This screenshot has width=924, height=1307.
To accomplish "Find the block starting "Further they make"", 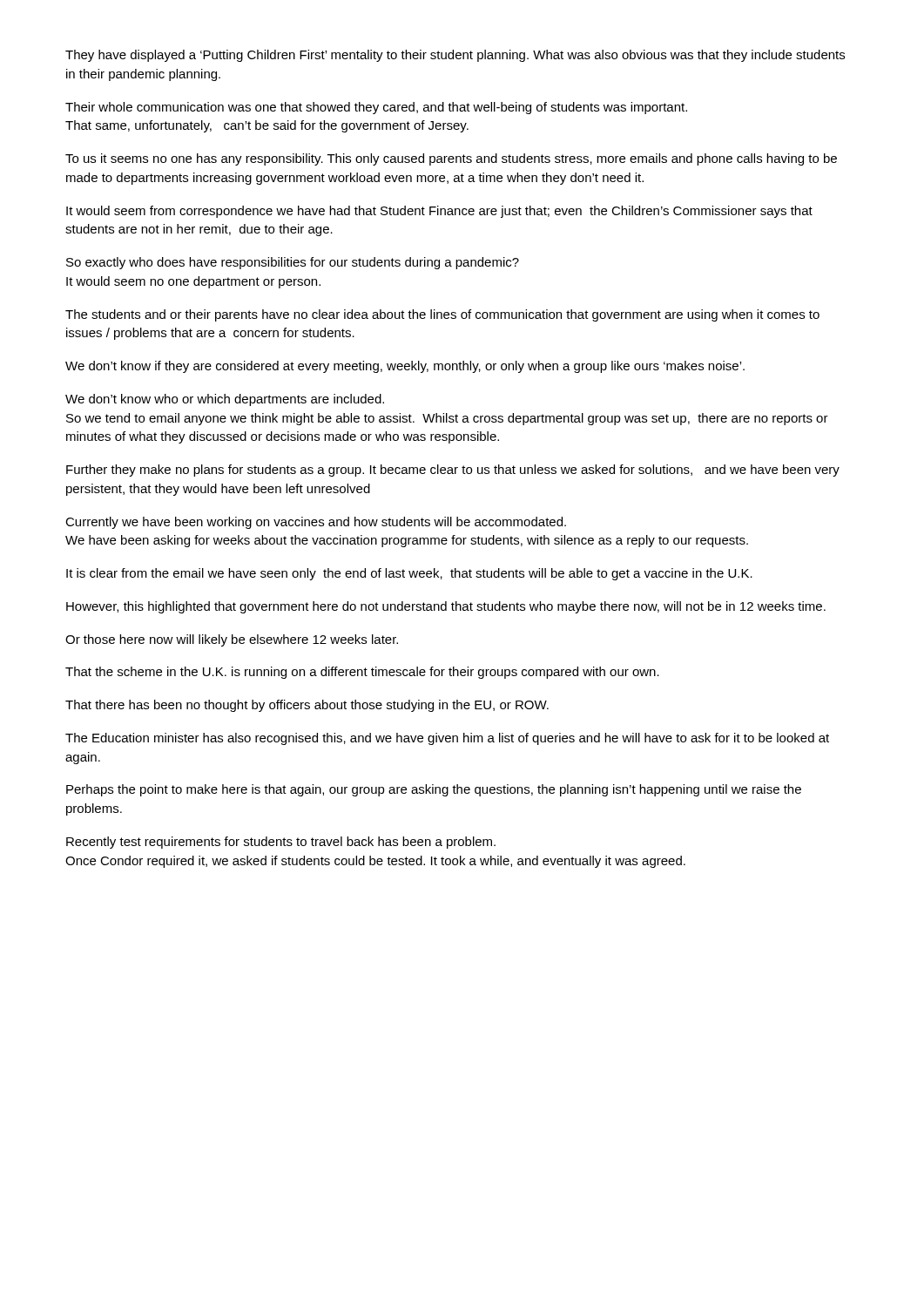I will 452,479.
